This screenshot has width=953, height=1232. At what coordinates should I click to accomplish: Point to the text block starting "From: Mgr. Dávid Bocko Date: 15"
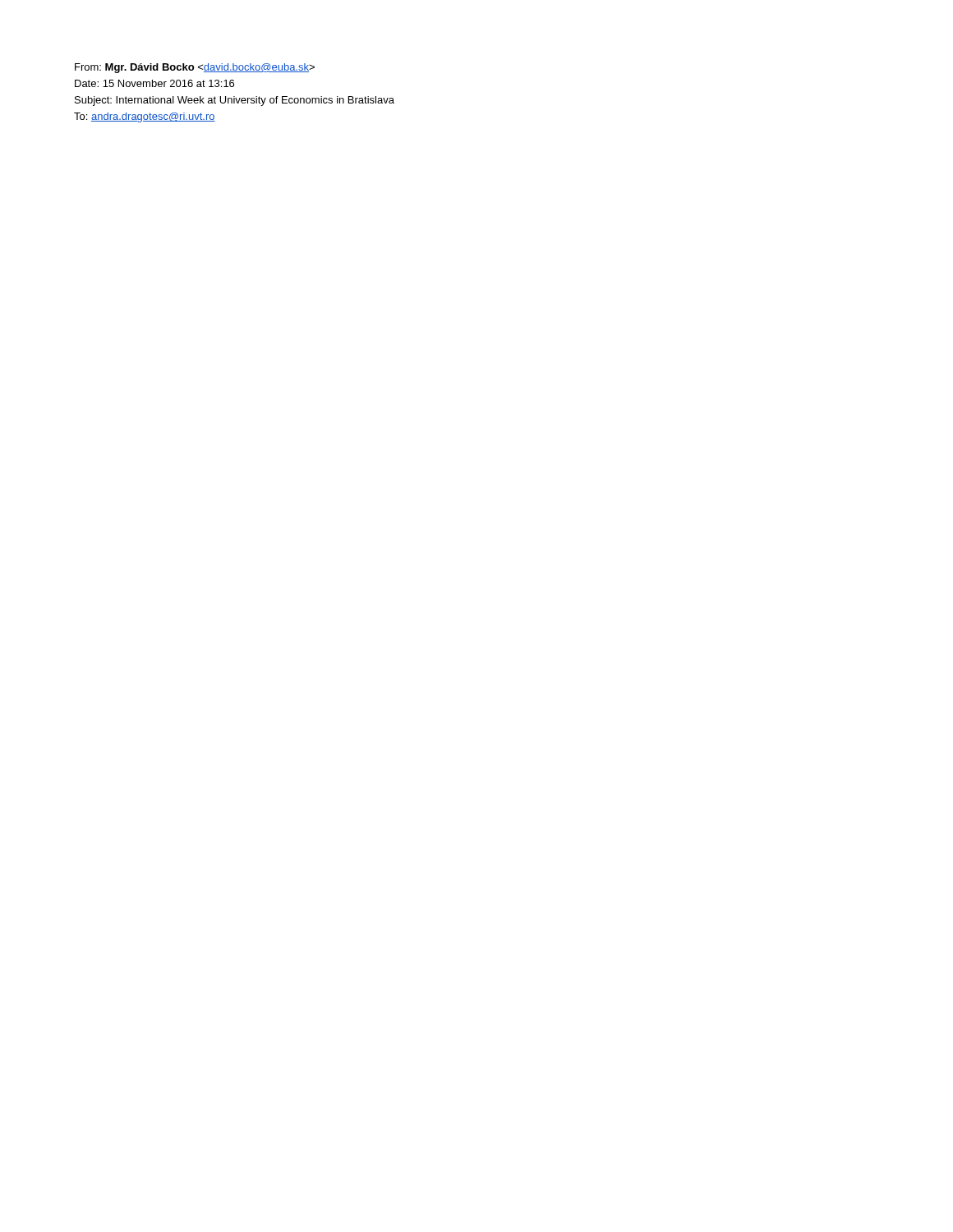pyautogui.click(x=234, y=92)
